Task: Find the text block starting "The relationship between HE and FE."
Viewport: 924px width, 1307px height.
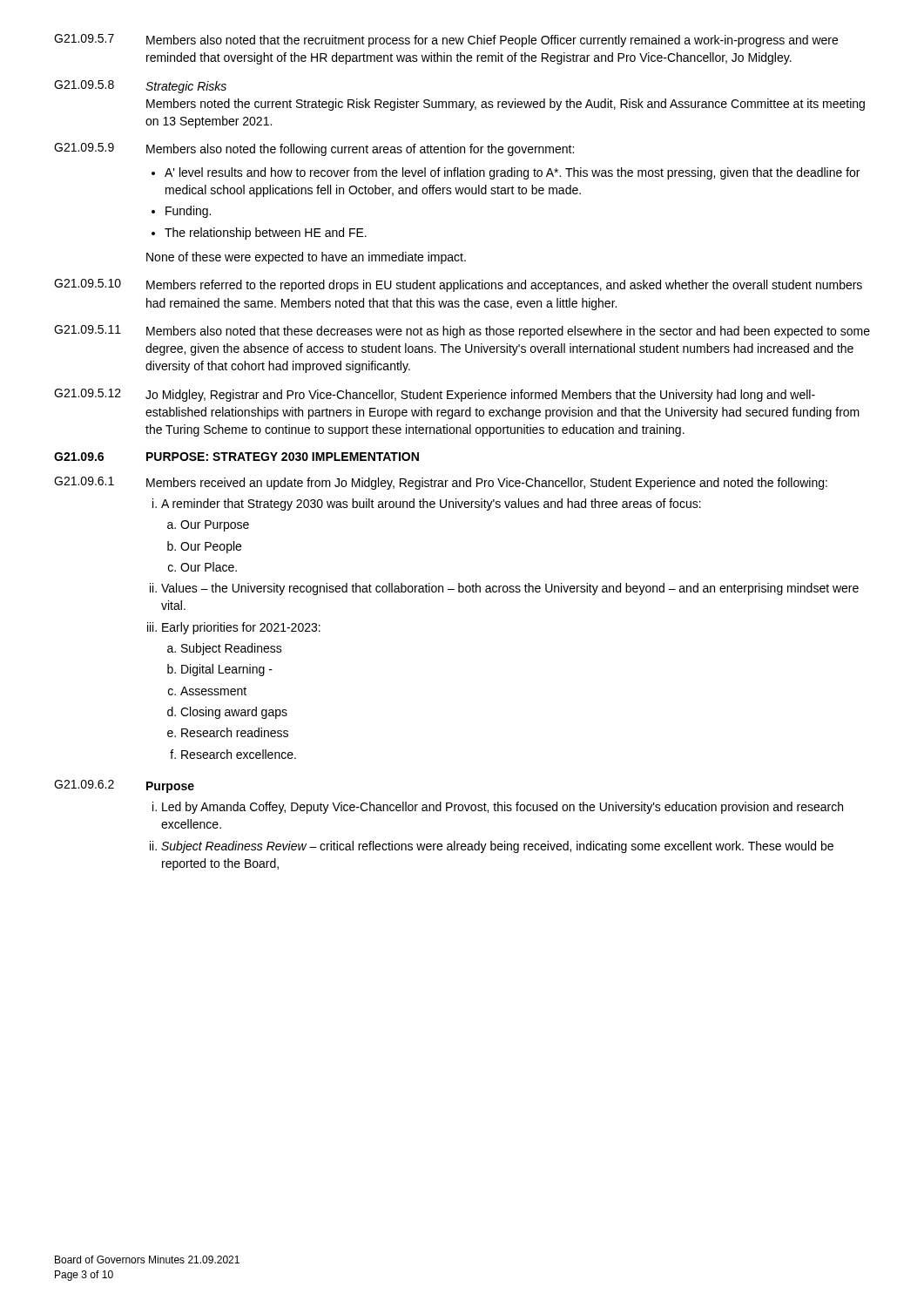Action: (x=266, y=232)
